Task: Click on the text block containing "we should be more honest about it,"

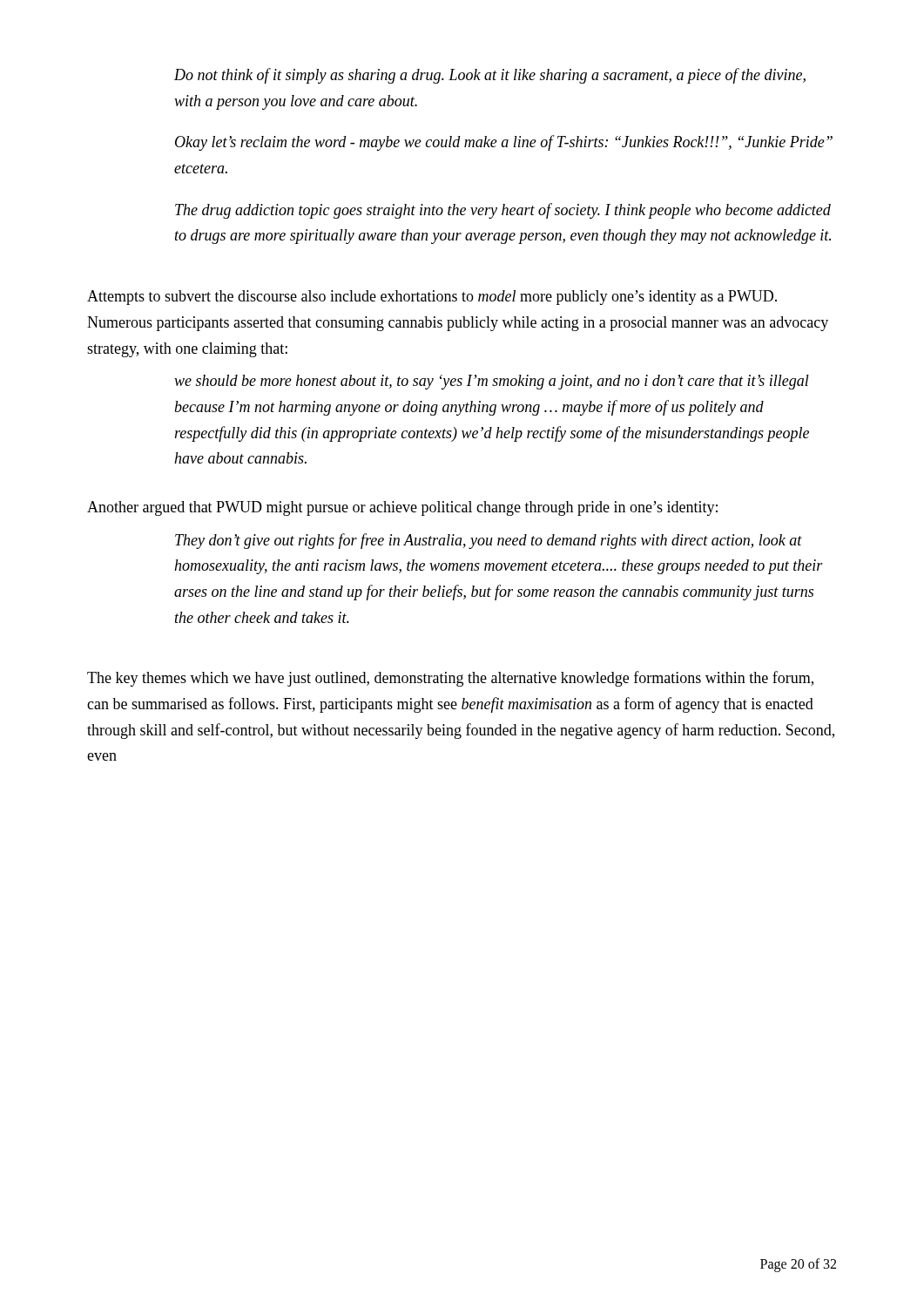Action: click(506, 420)
